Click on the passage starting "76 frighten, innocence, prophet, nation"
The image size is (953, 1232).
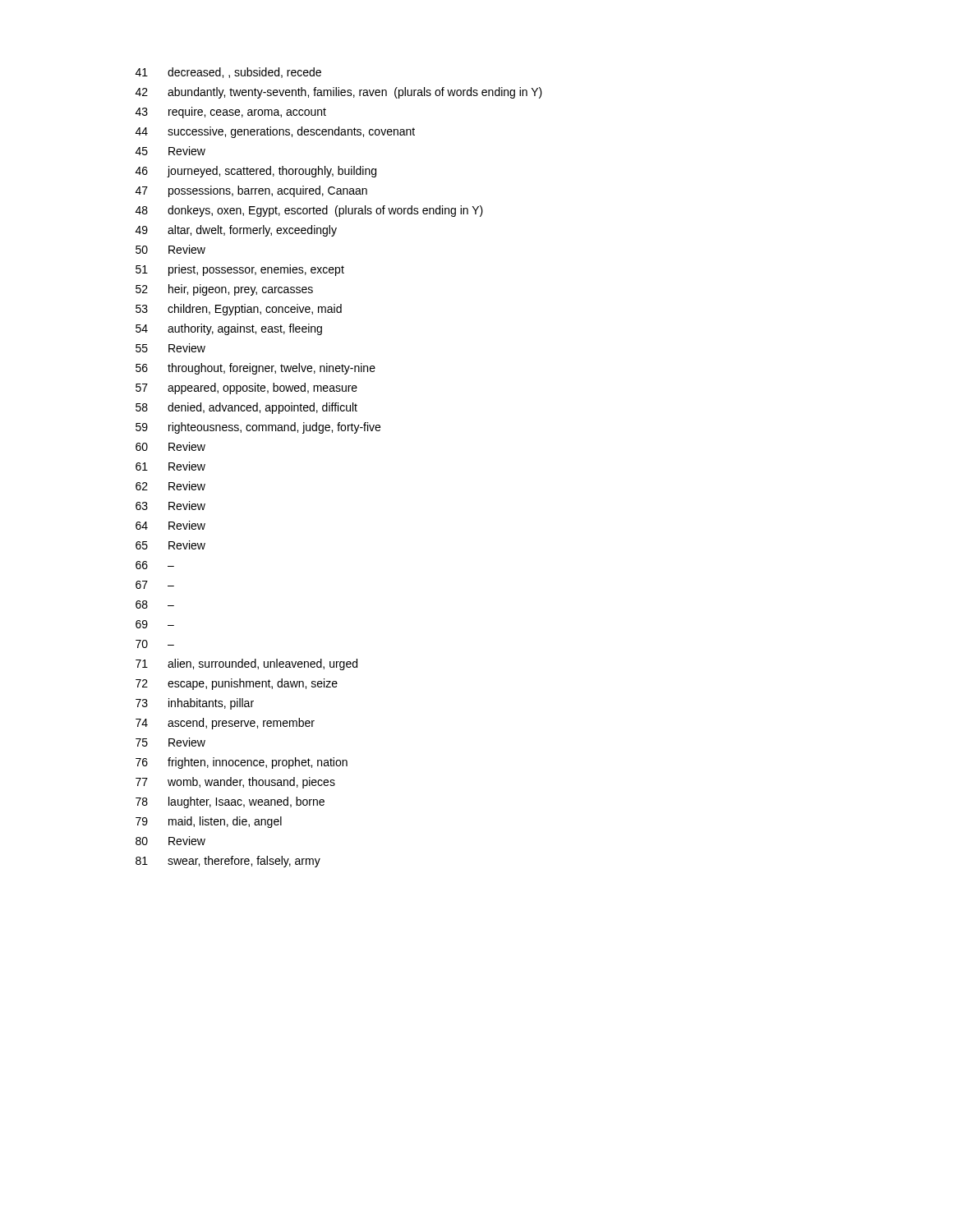click(223, 762)
